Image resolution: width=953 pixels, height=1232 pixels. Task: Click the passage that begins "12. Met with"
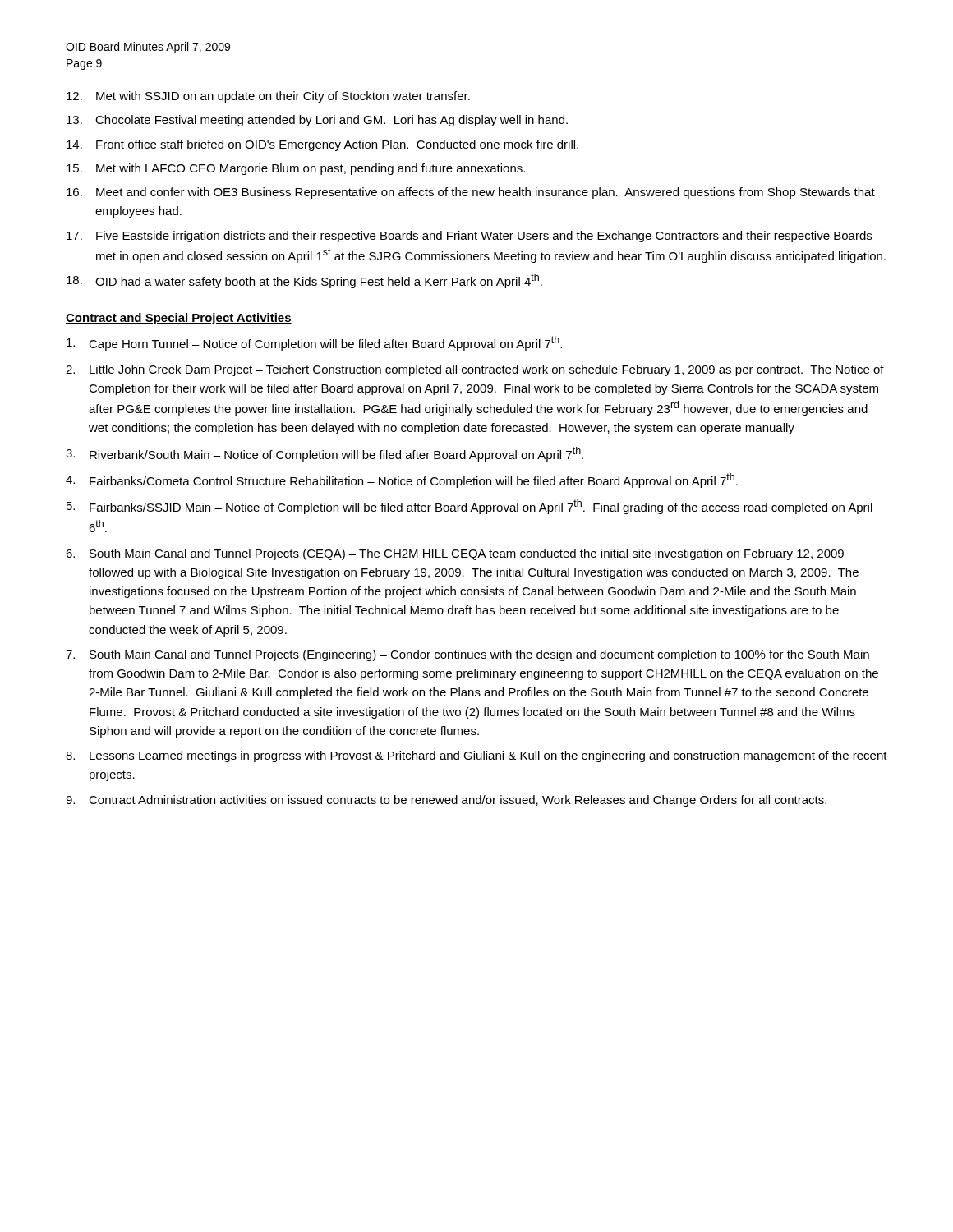tap(476, 96)
